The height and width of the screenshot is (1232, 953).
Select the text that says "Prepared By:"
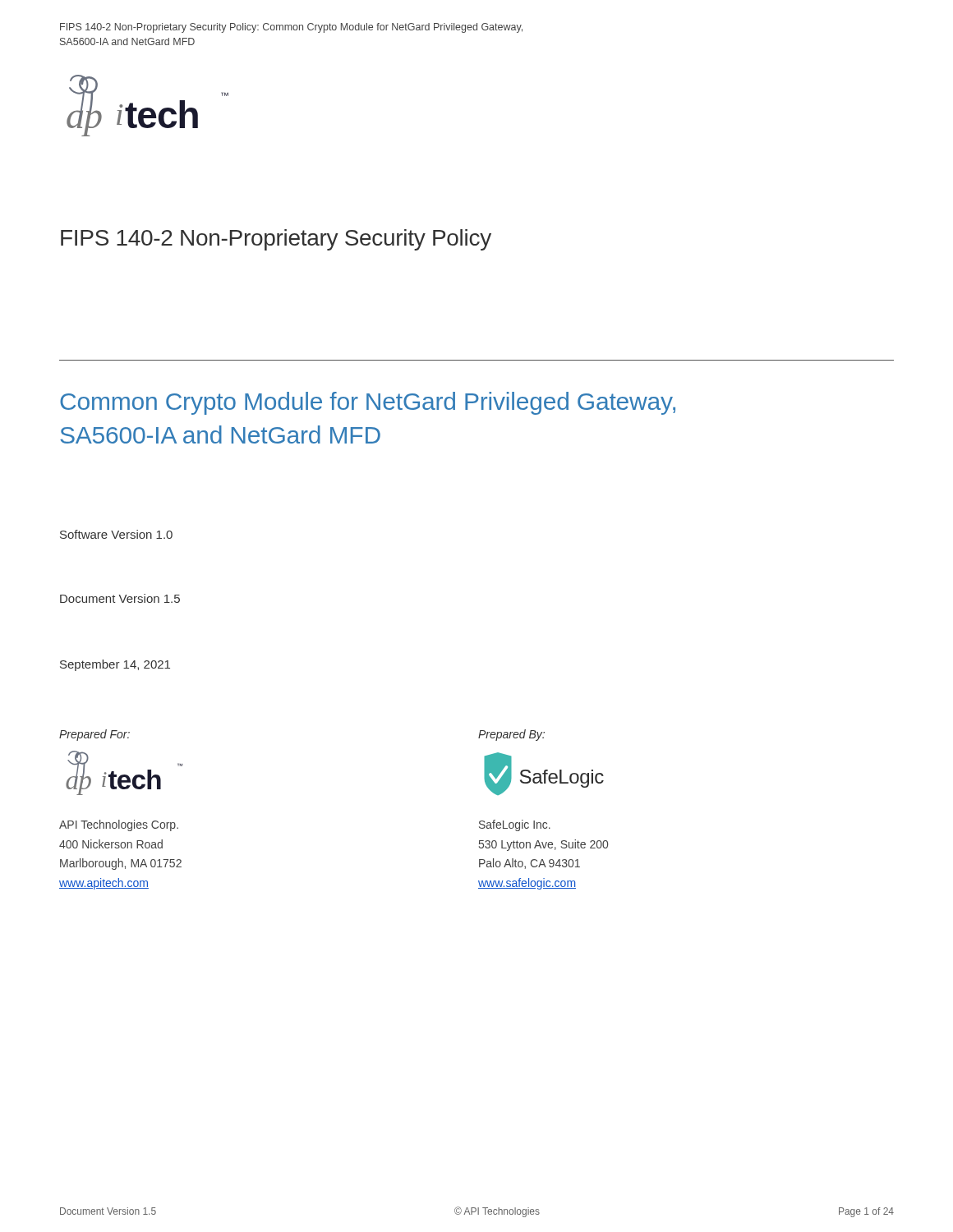click(512, 734)
